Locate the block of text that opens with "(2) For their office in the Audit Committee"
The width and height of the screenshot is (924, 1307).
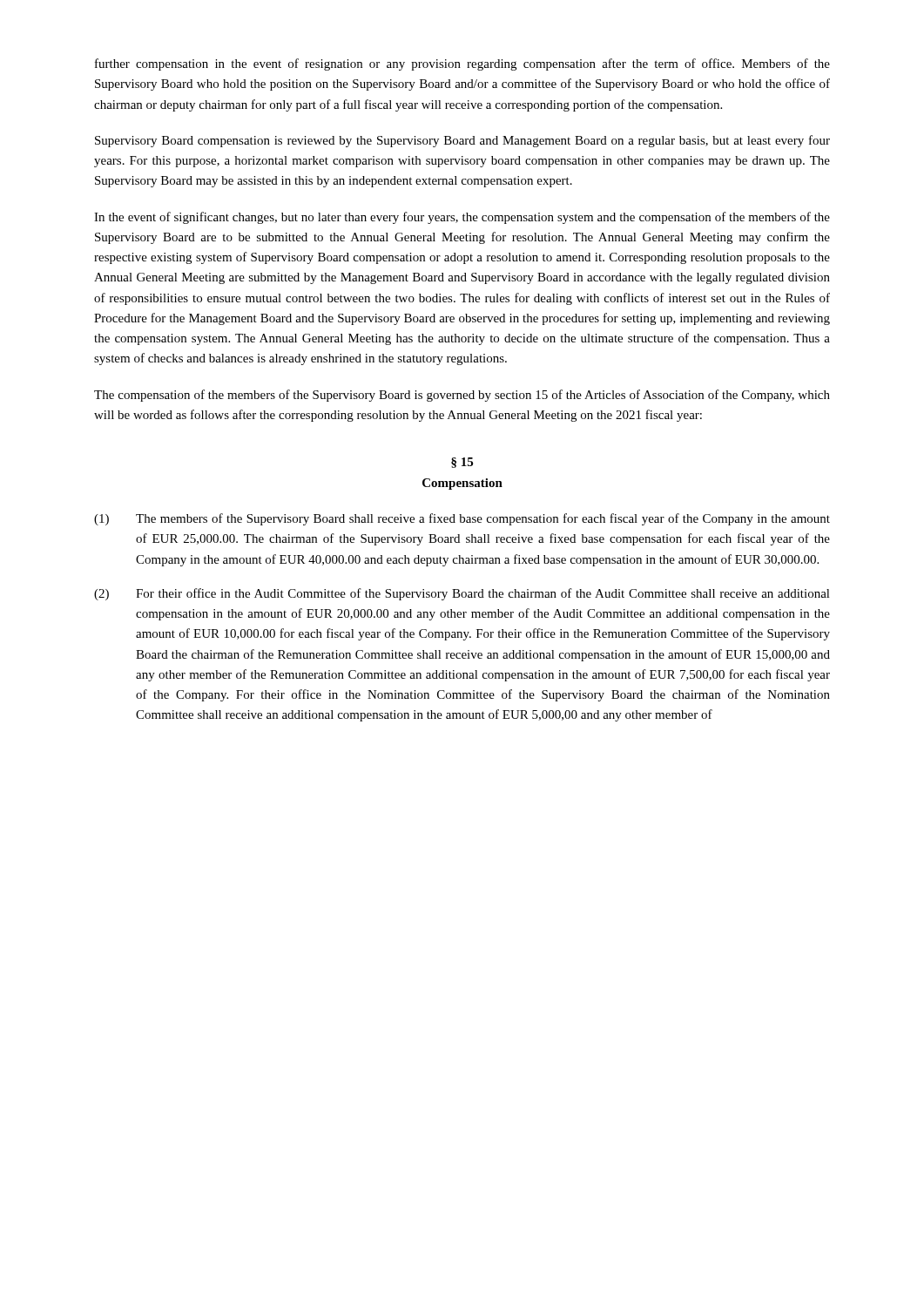[462, 654]
